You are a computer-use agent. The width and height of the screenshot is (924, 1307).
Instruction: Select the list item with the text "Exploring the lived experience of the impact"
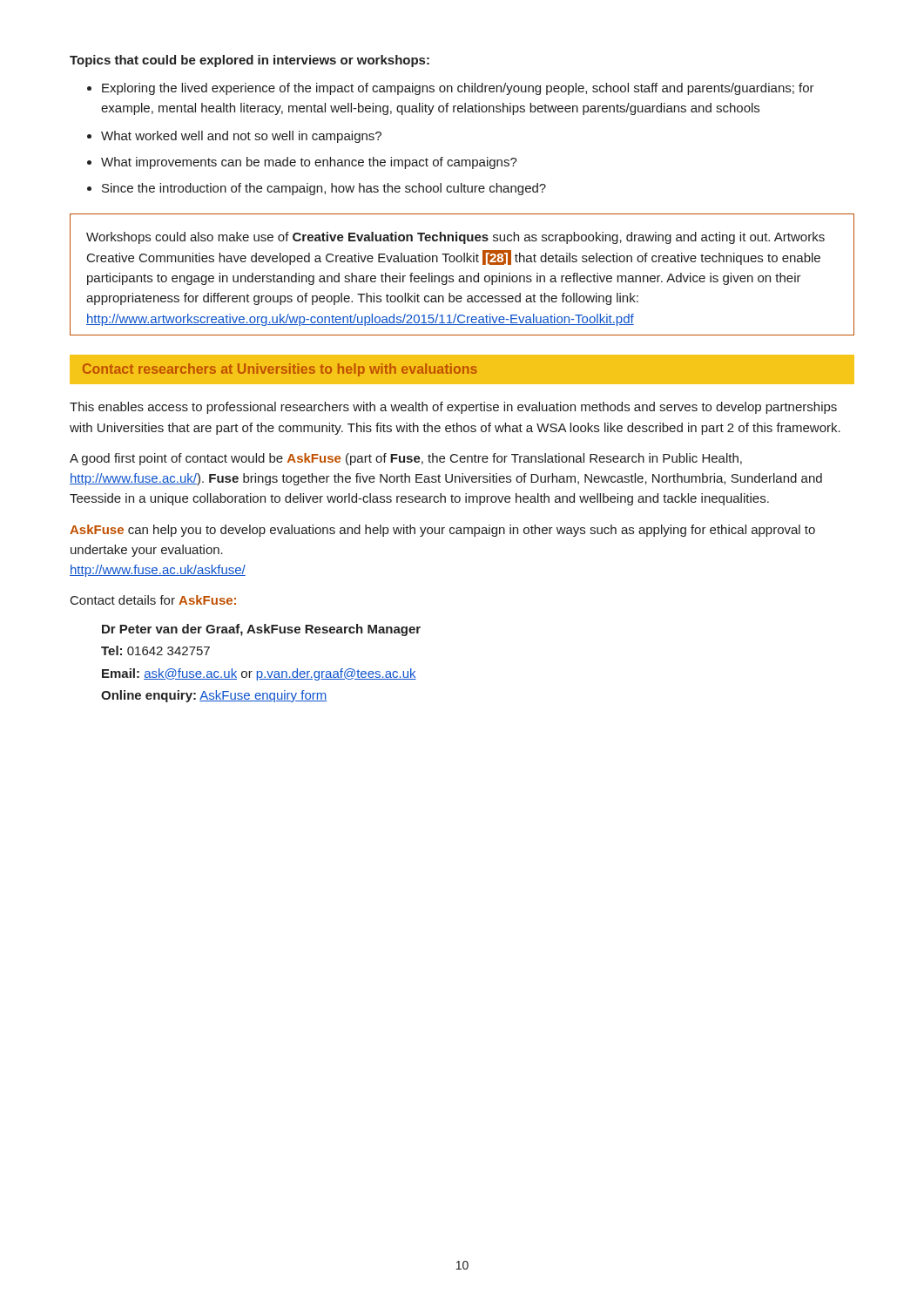click(462, 98)
